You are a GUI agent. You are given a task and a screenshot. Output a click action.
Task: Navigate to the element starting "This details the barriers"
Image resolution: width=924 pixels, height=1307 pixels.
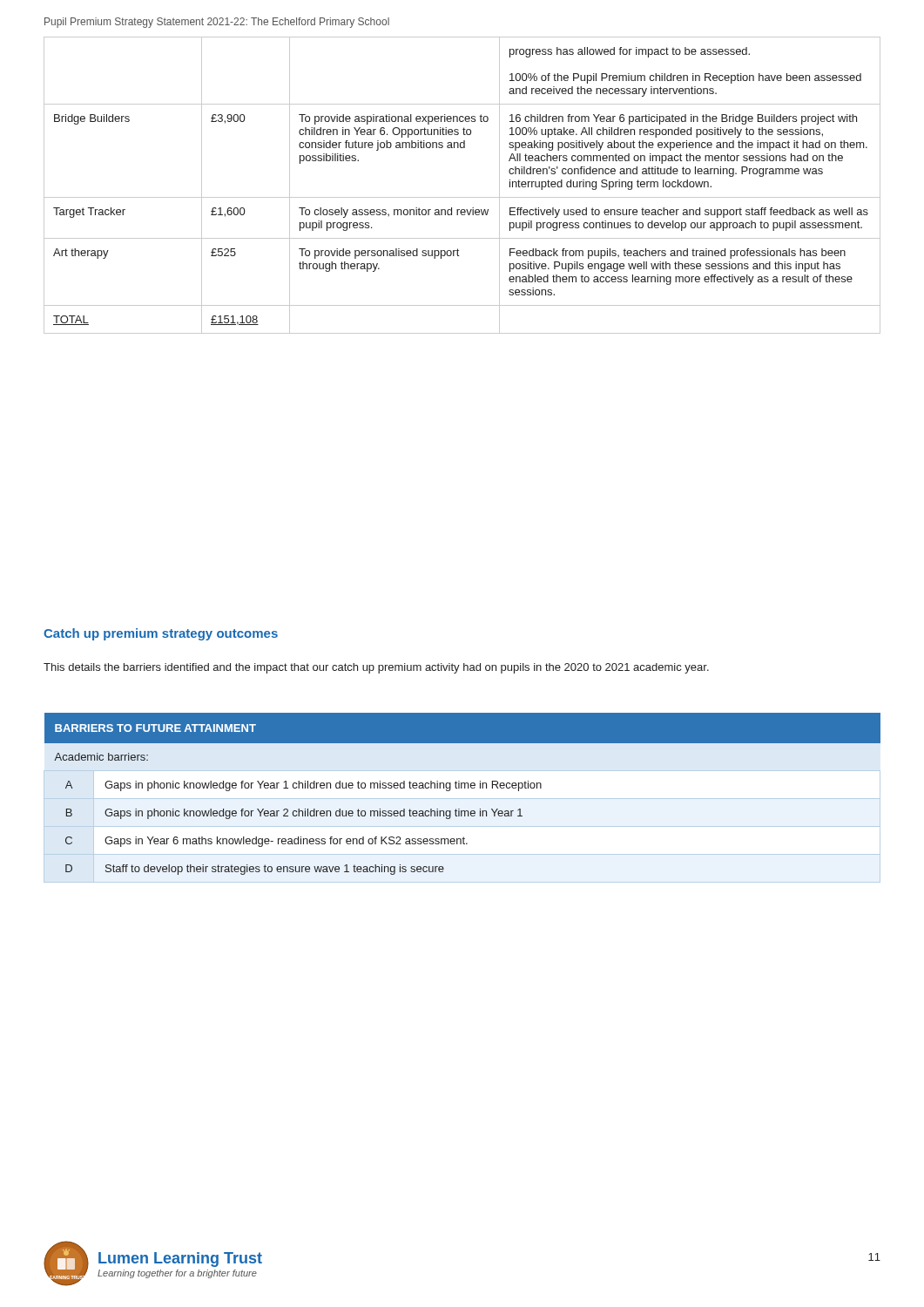point(376,667)
